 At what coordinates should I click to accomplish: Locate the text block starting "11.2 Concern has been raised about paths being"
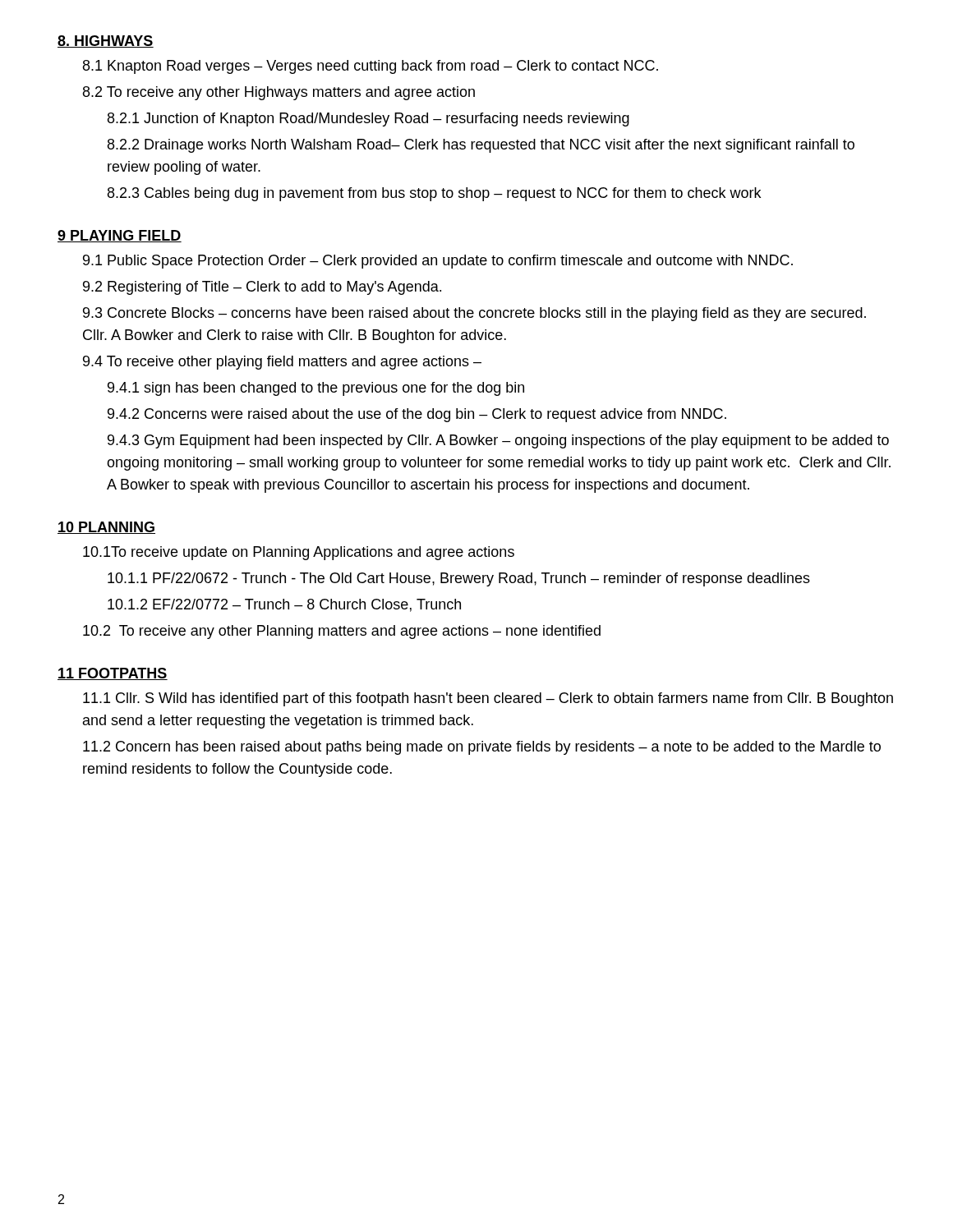pyautogui.click(x=482, y=758)
